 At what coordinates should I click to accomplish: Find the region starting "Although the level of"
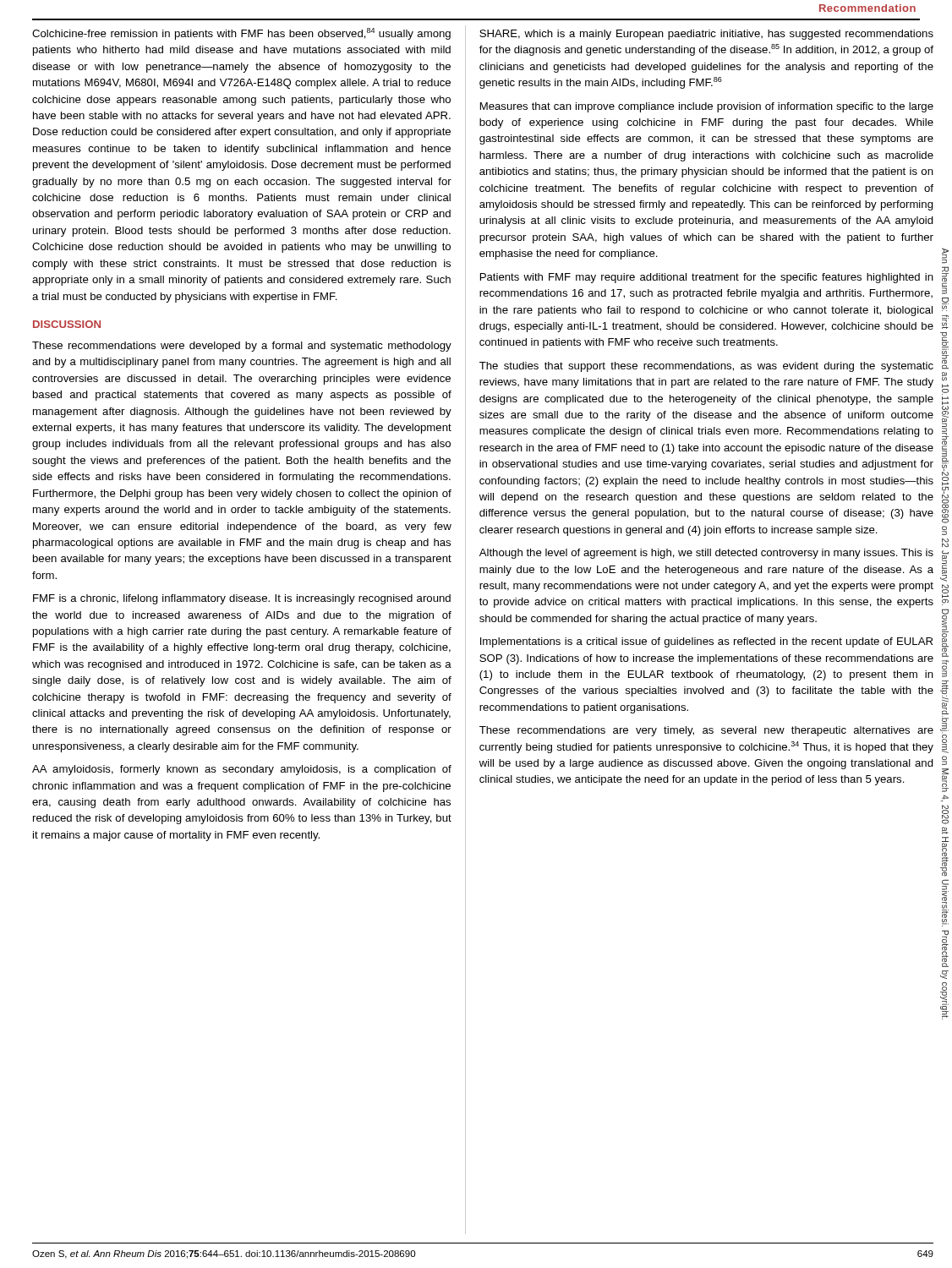coord(706,585)
